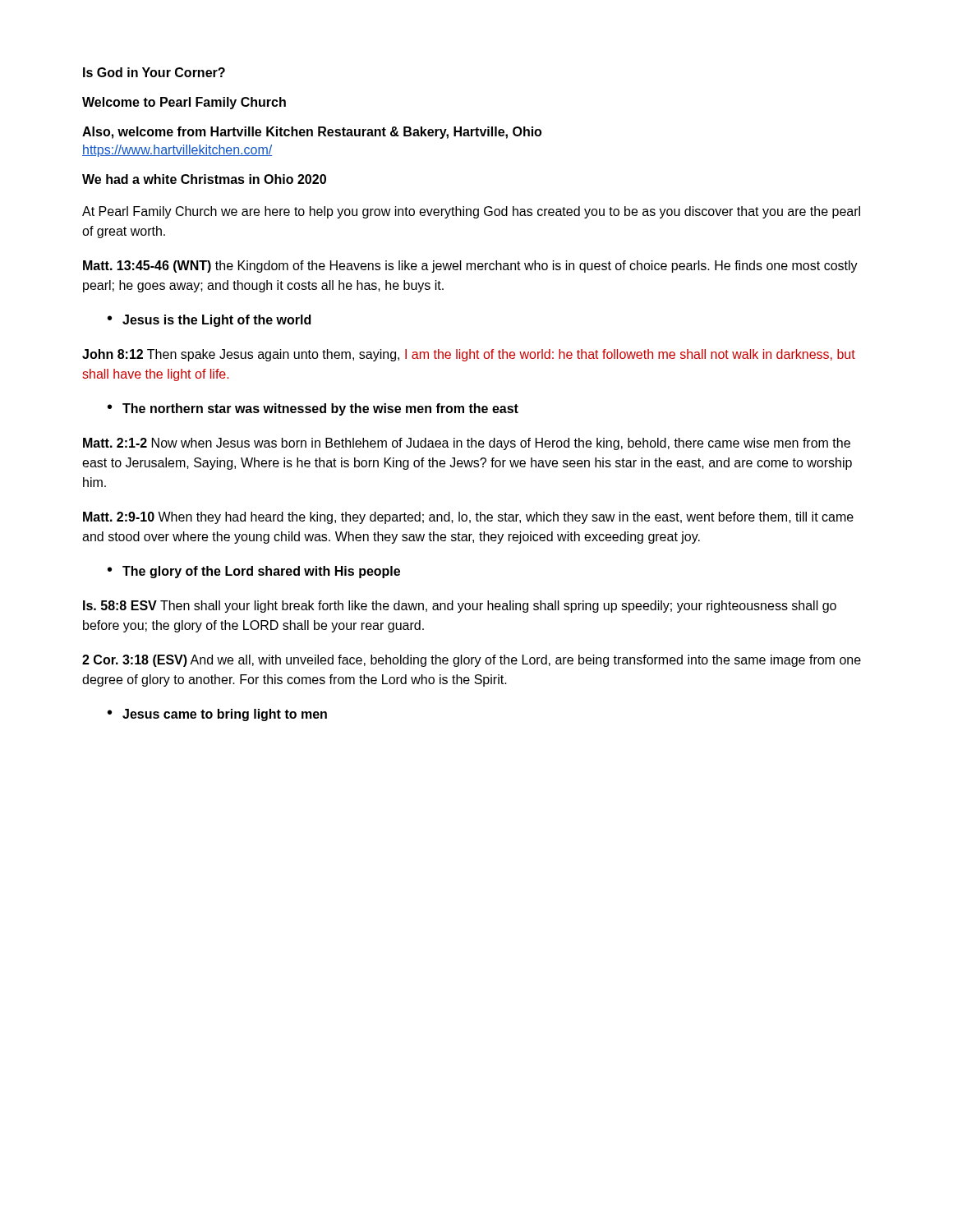The width and height of the screenshot is (953, 1232).
Task: Locate the text "Is God in Your Corner?"
Action: (x=154, y=73)
